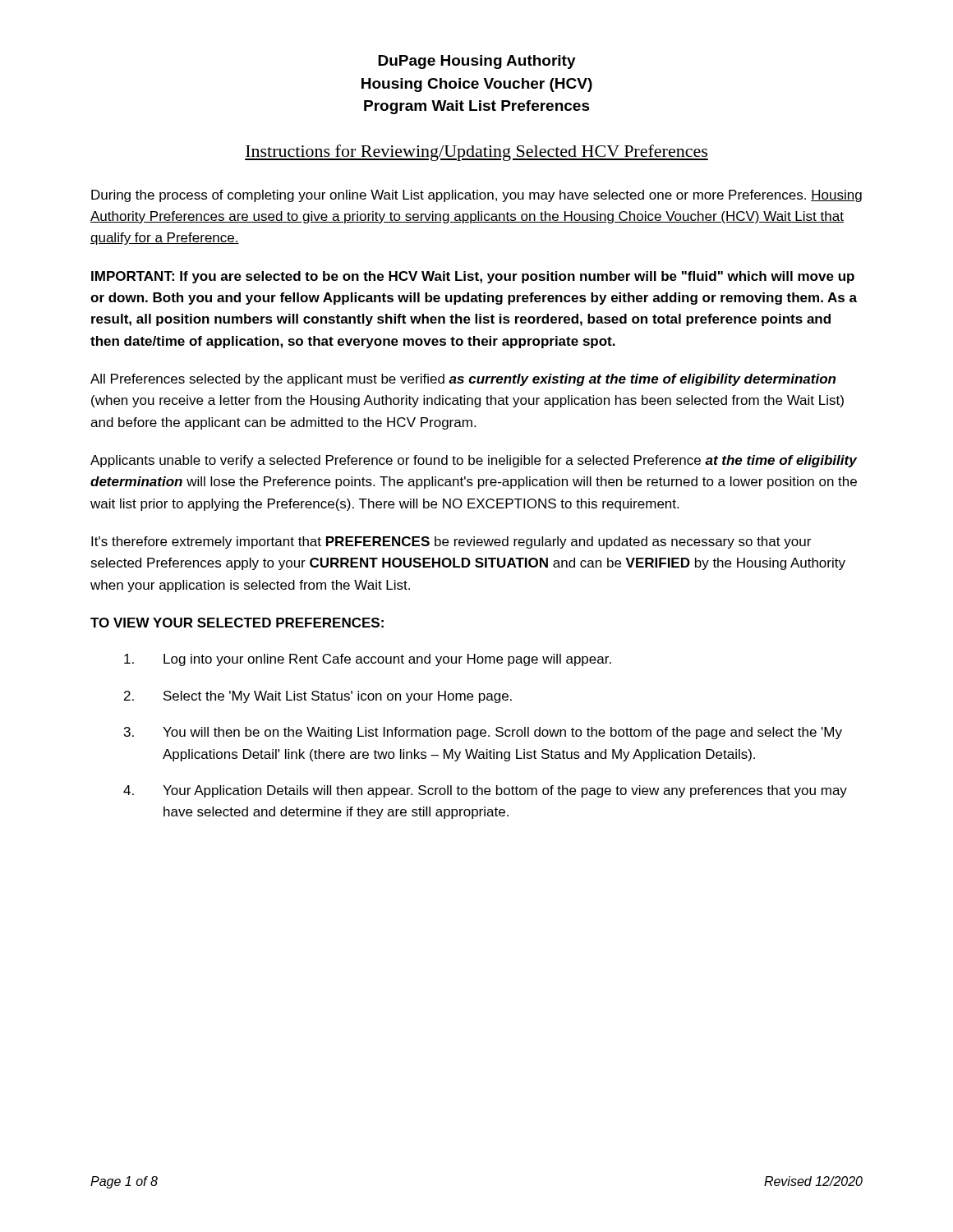
Task: Navigate to the text starting "IMPORTANT: If you are selected"
Action: (474, 309)
